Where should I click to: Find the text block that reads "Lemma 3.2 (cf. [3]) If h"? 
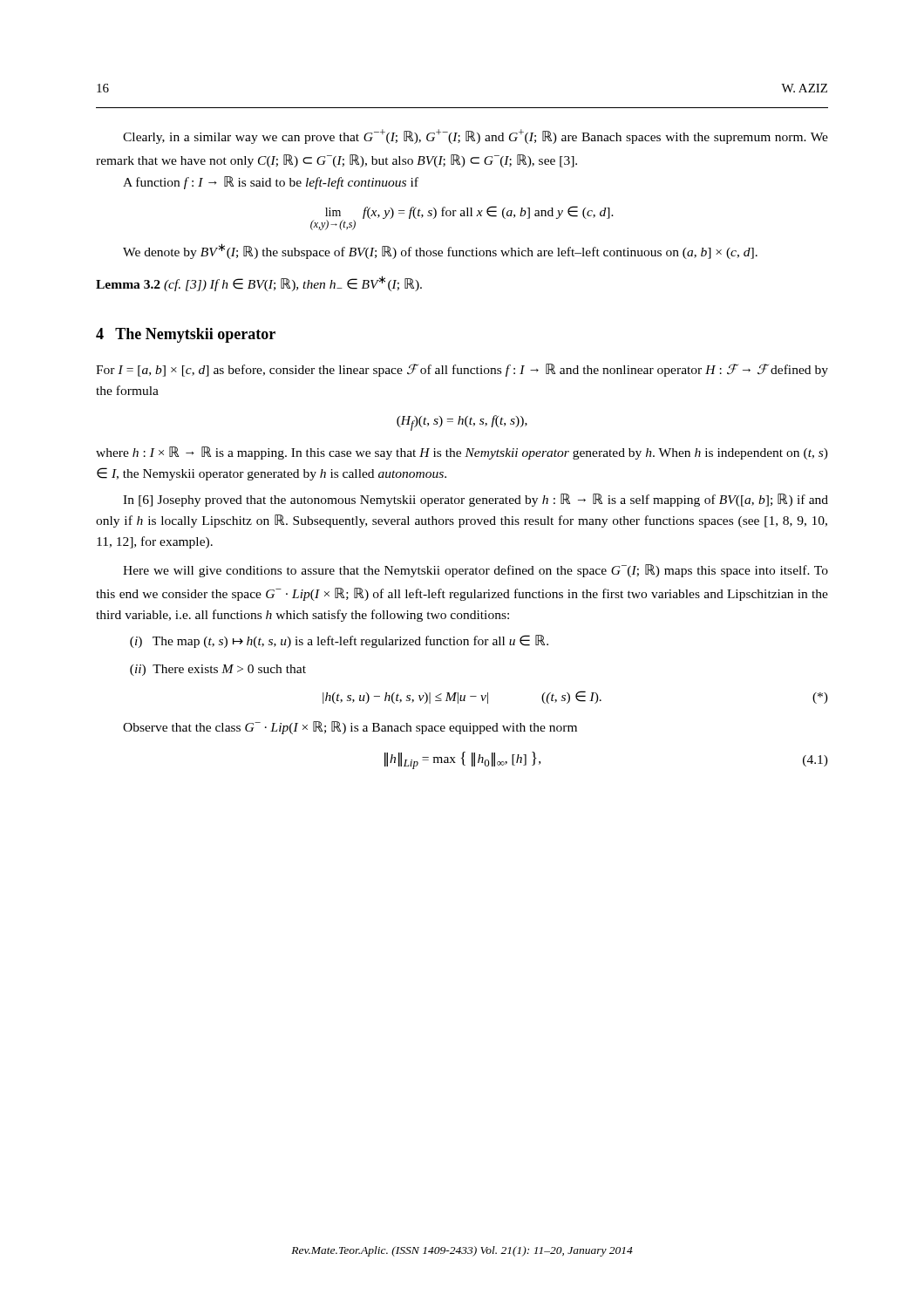point(259,284)
